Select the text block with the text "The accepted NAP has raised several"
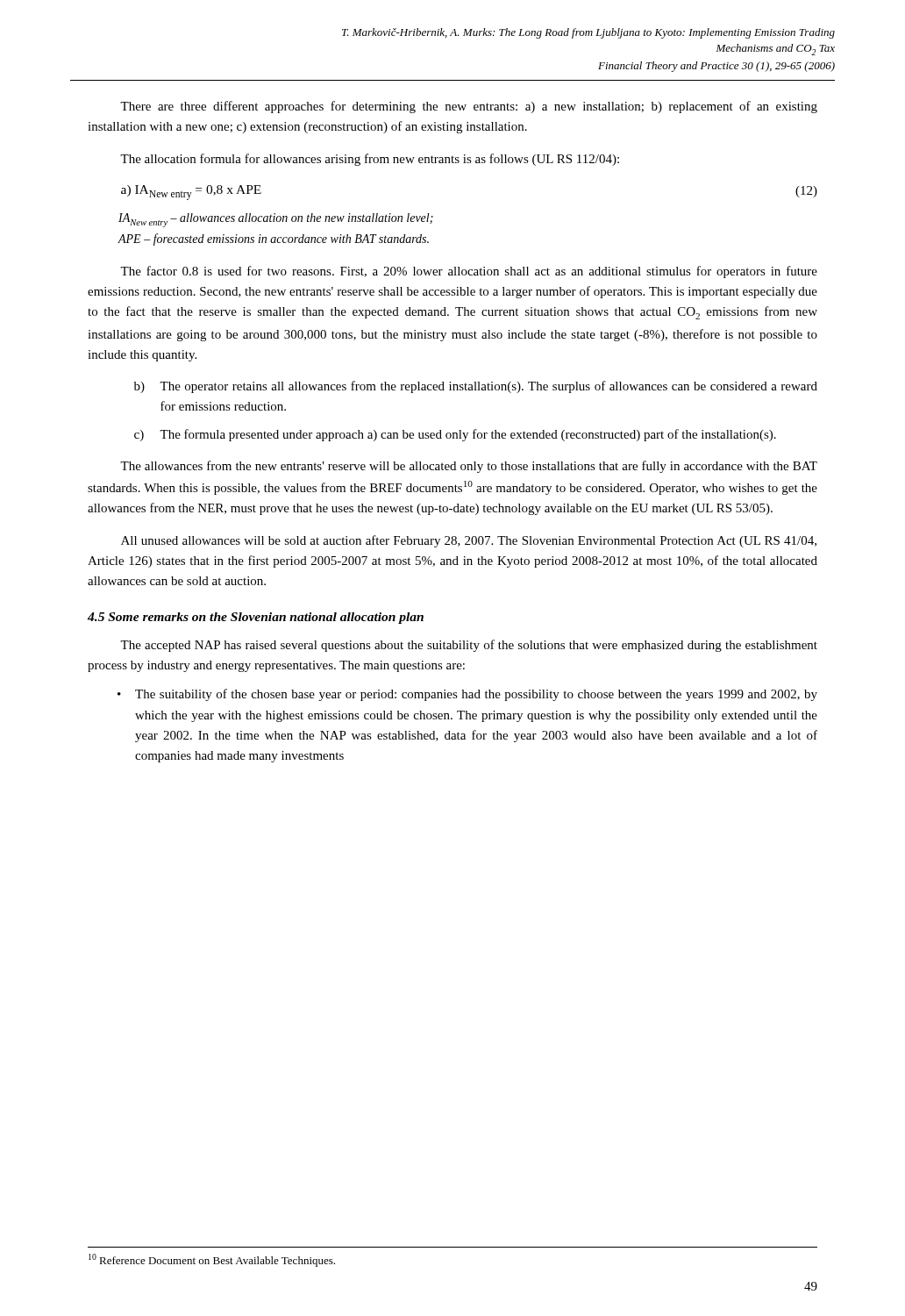This screenshot has width=905, height=1316. coord(452,655)
